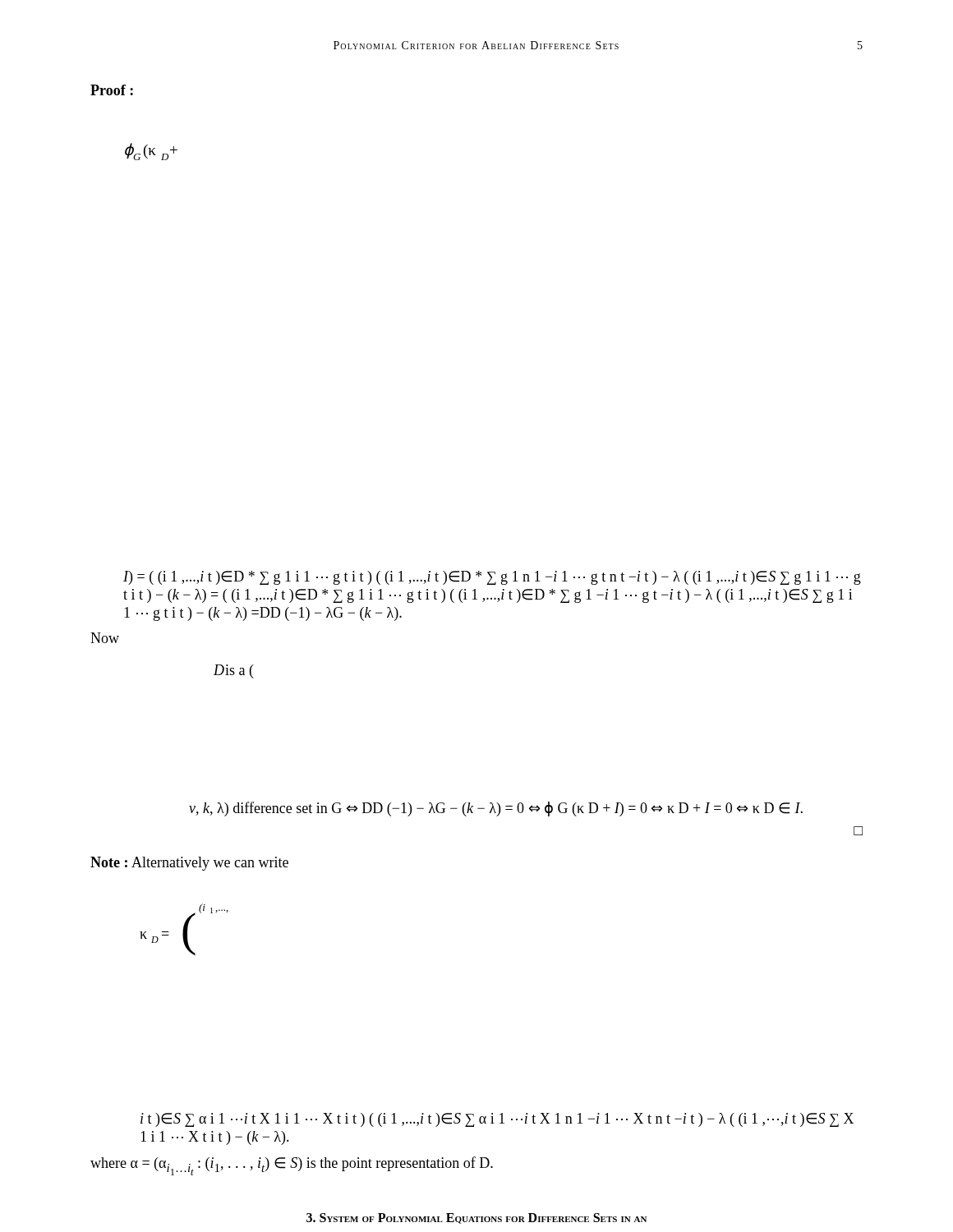Click on the formula containing "text { font-family:"

[151, 152]
